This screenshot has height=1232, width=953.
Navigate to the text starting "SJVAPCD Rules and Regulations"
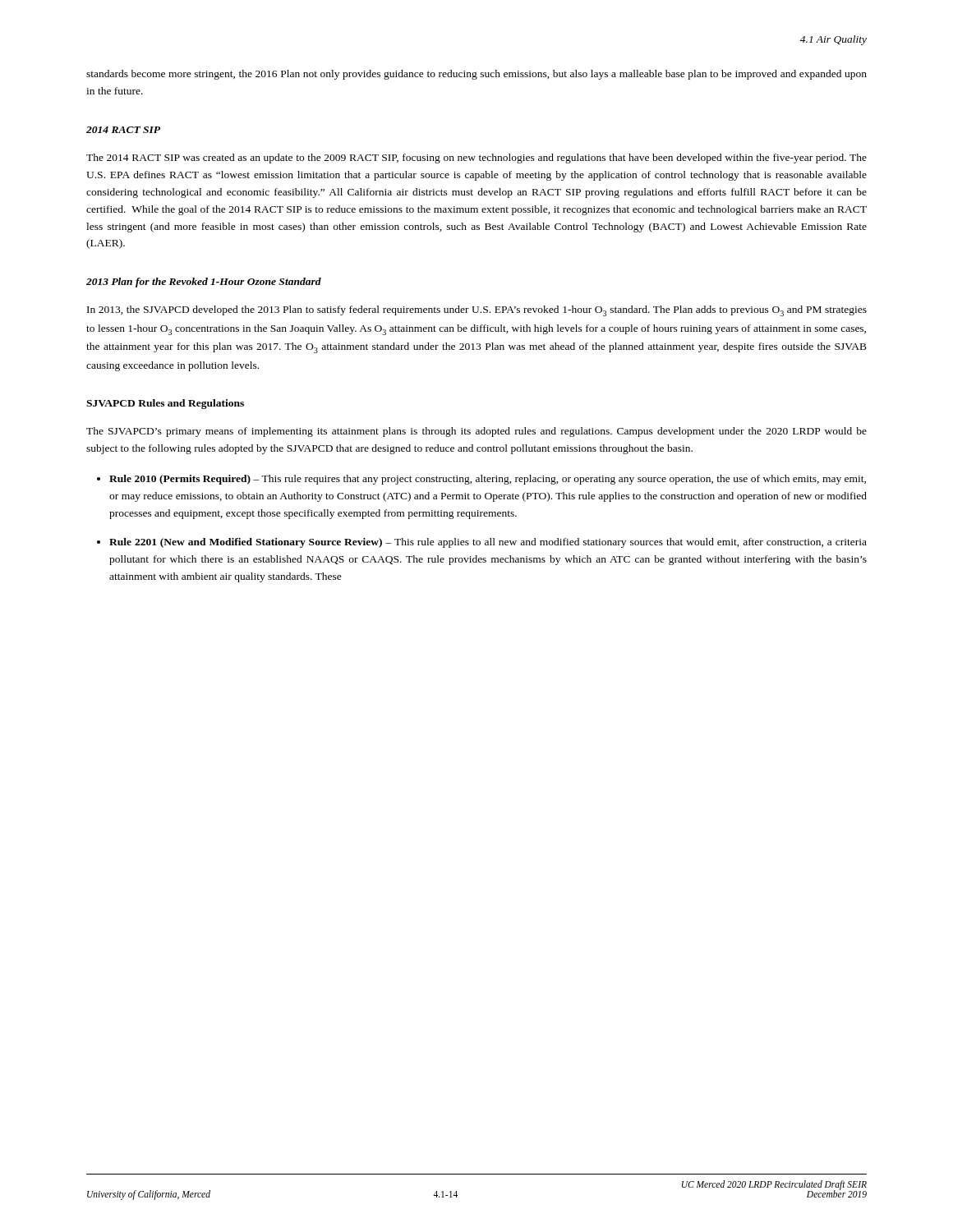click(165, 403)
